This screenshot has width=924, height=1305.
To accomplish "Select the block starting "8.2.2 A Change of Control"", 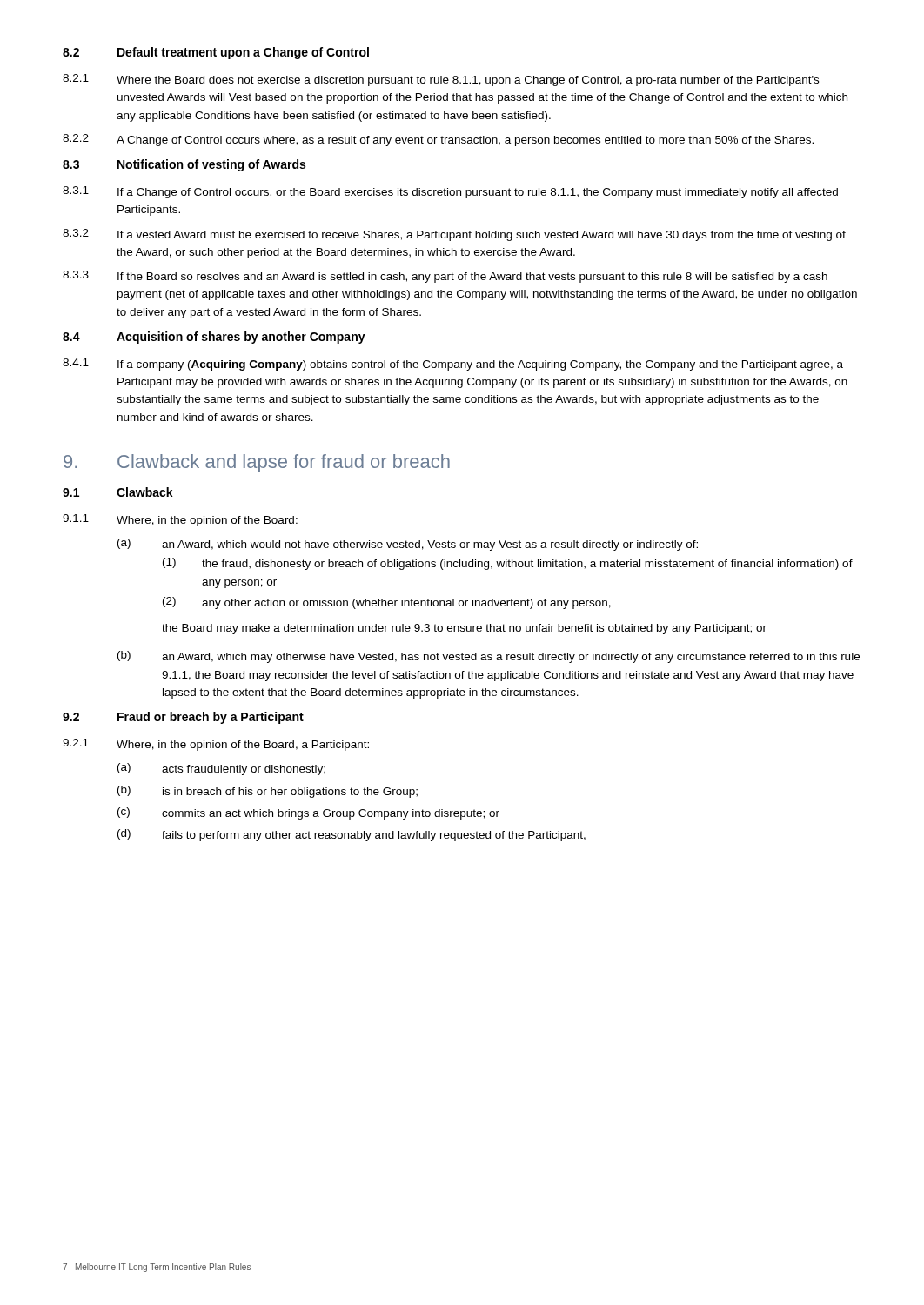I will coord(462,140).
